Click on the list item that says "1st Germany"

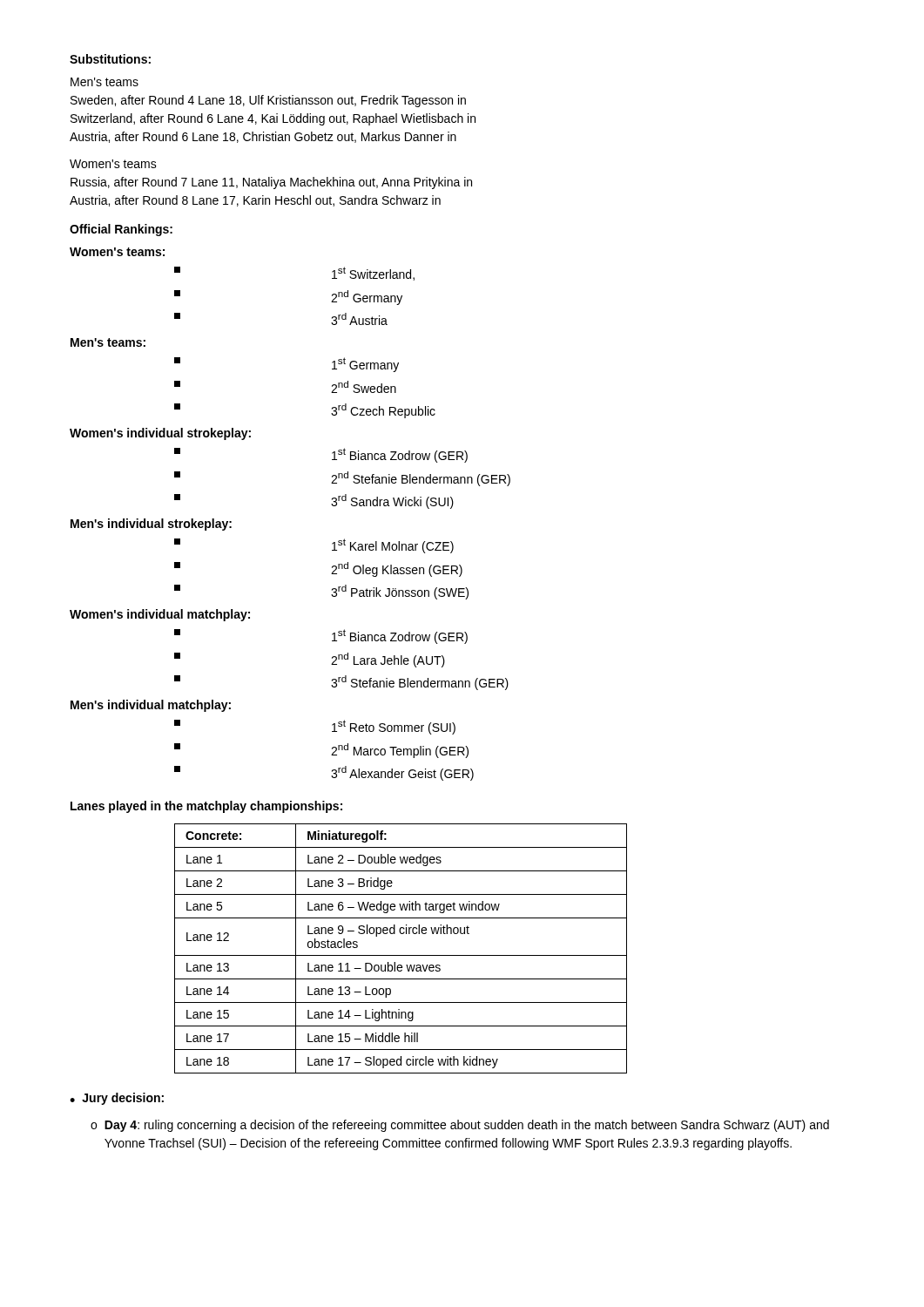tap(177, 363)
